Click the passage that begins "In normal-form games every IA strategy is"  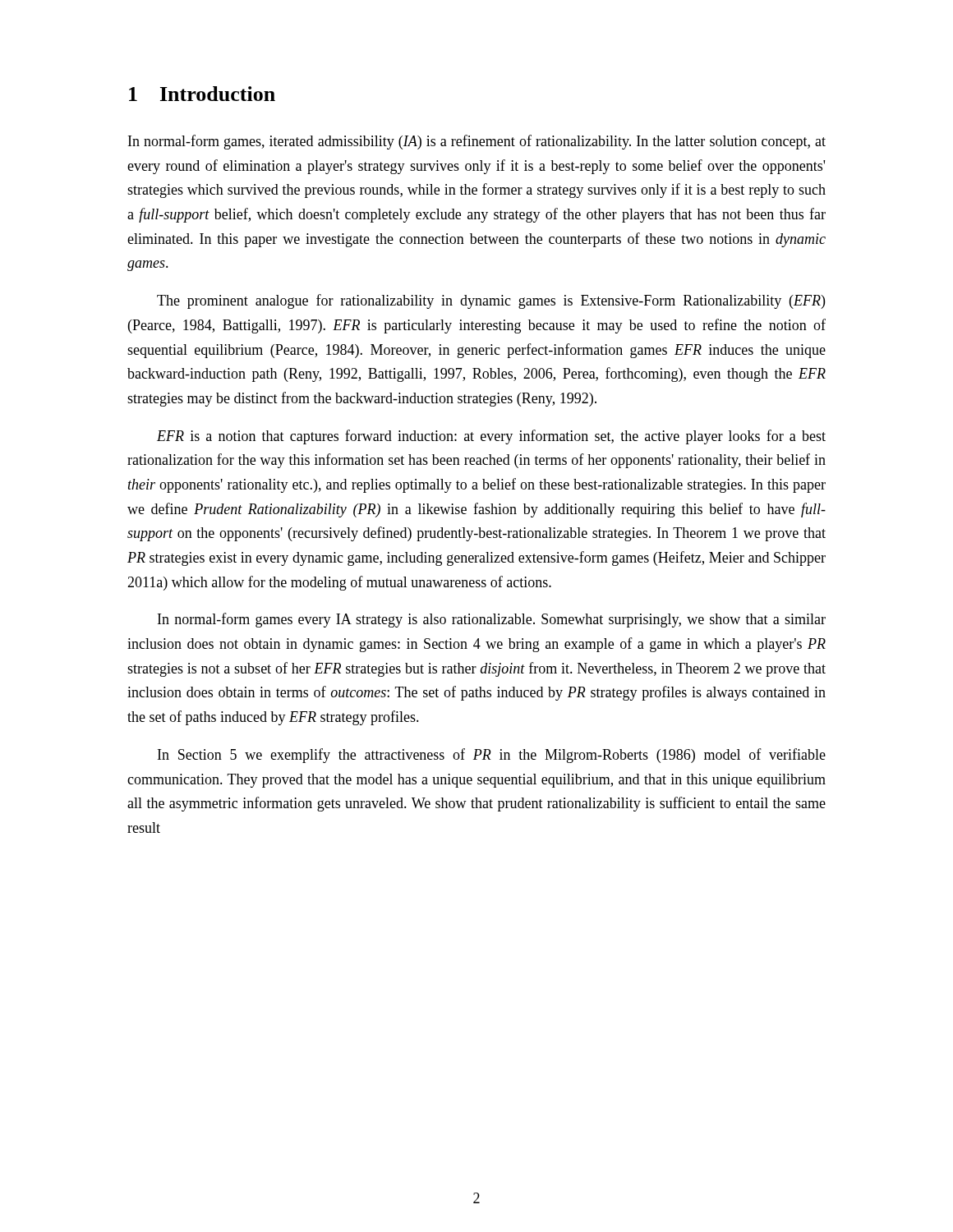pos(476,668)
